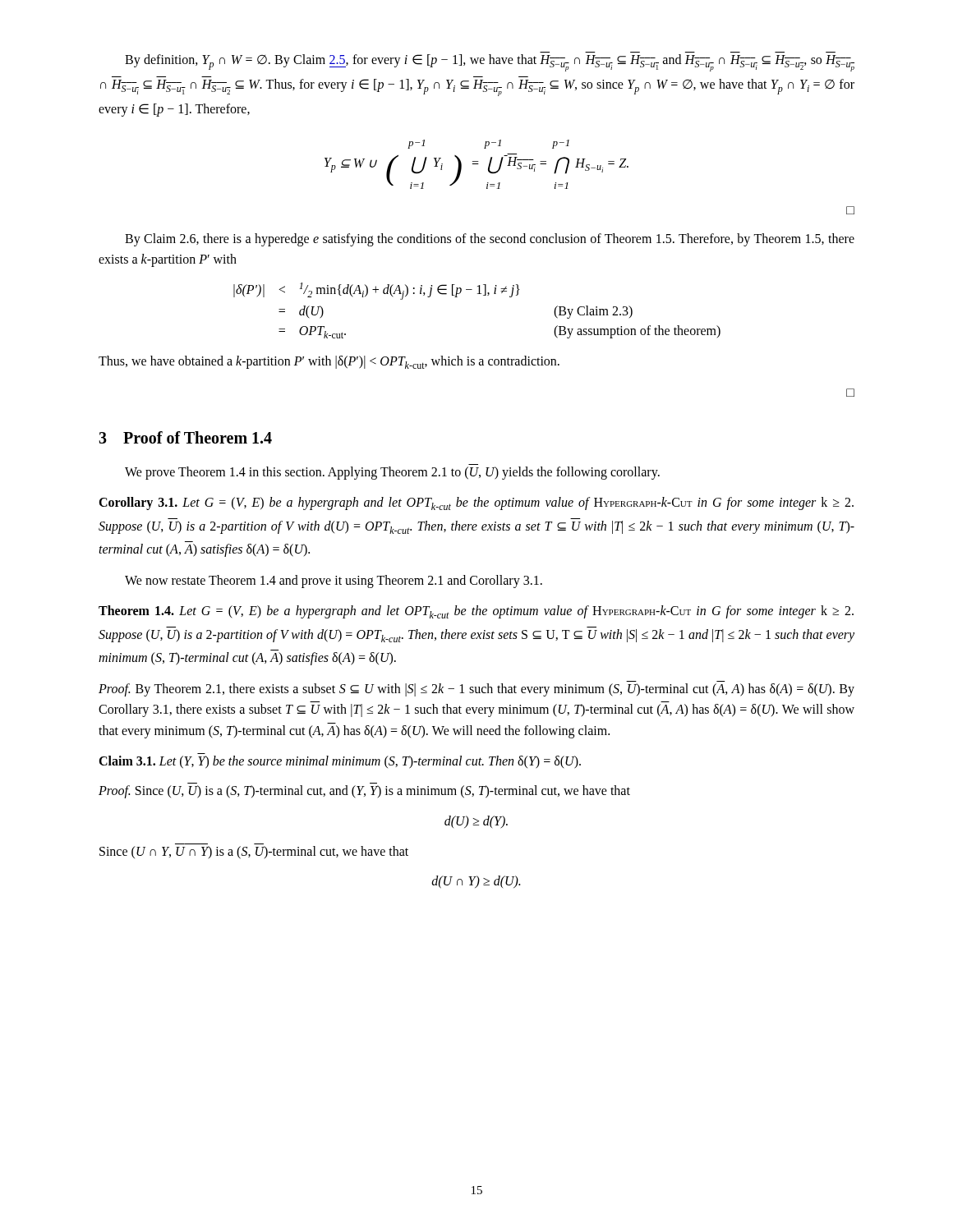Navigate to the text block starting "Thus, we have"
Viewport: 953px width, 1232px height.
tap(329, 363)
